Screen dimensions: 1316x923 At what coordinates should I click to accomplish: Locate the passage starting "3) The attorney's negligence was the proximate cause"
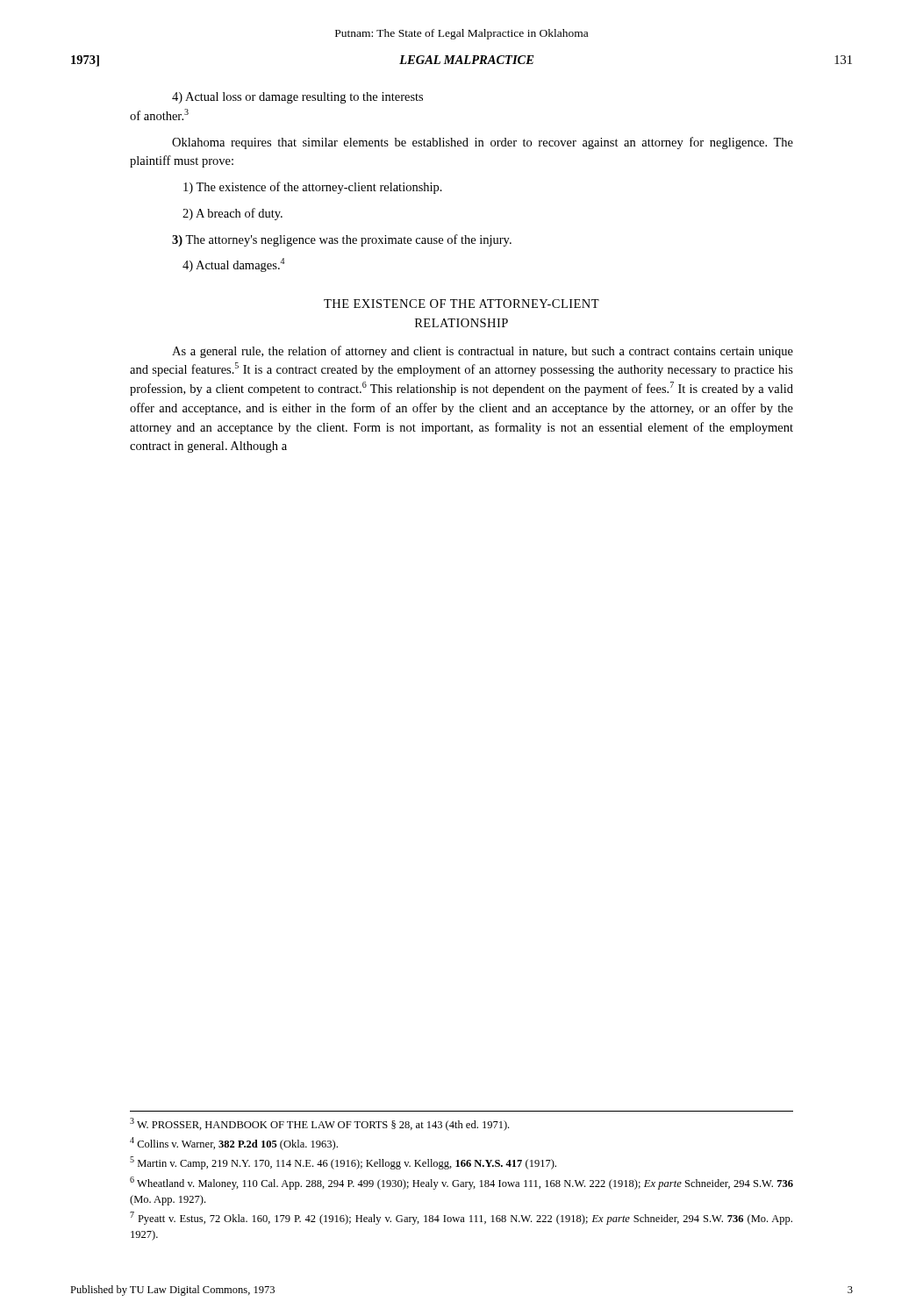342,239
